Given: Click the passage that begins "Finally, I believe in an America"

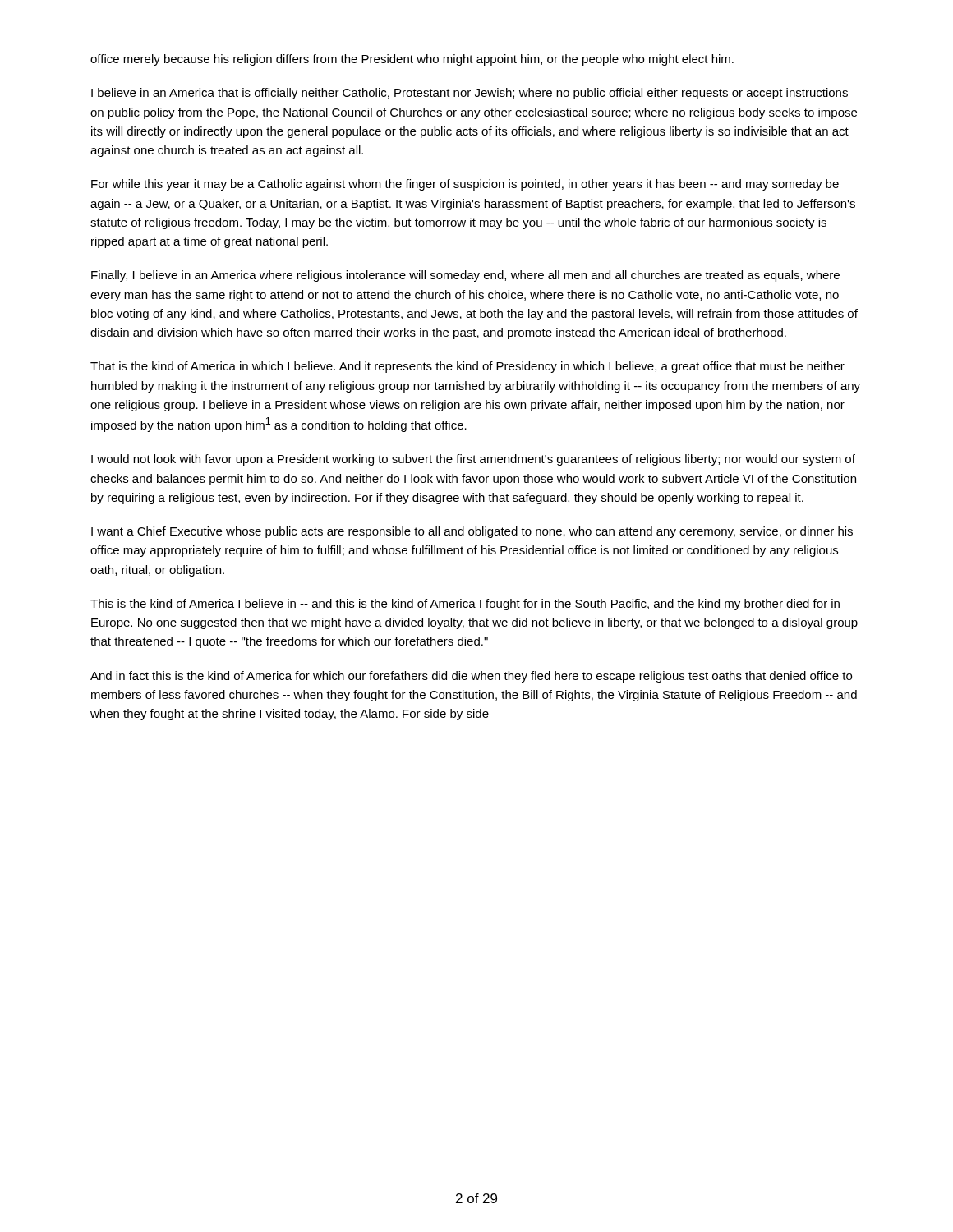Looking at the screenshot, I should [x=474, y=304].
